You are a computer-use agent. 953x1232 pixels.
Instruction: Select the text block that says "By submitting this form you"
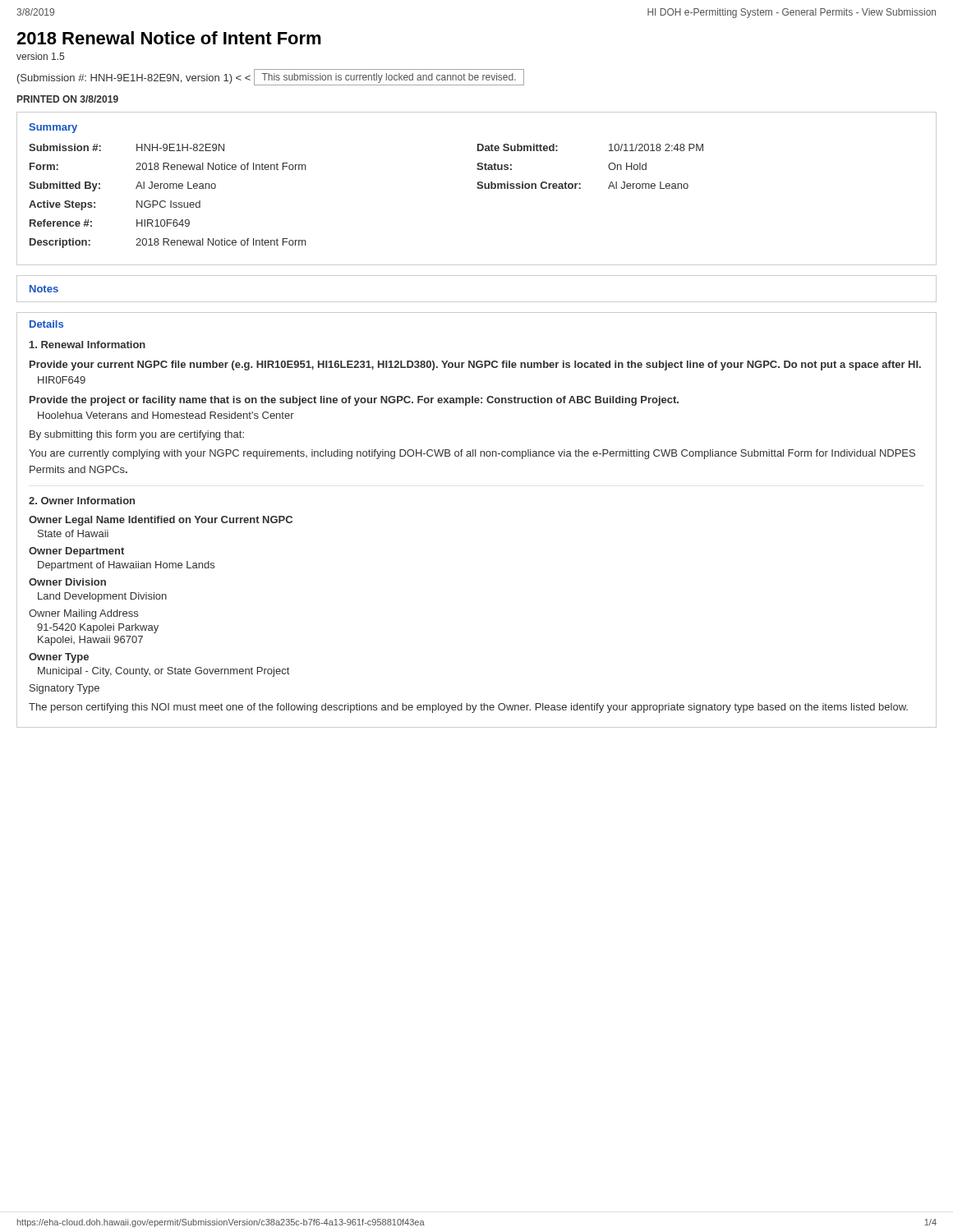pos(137,434)
